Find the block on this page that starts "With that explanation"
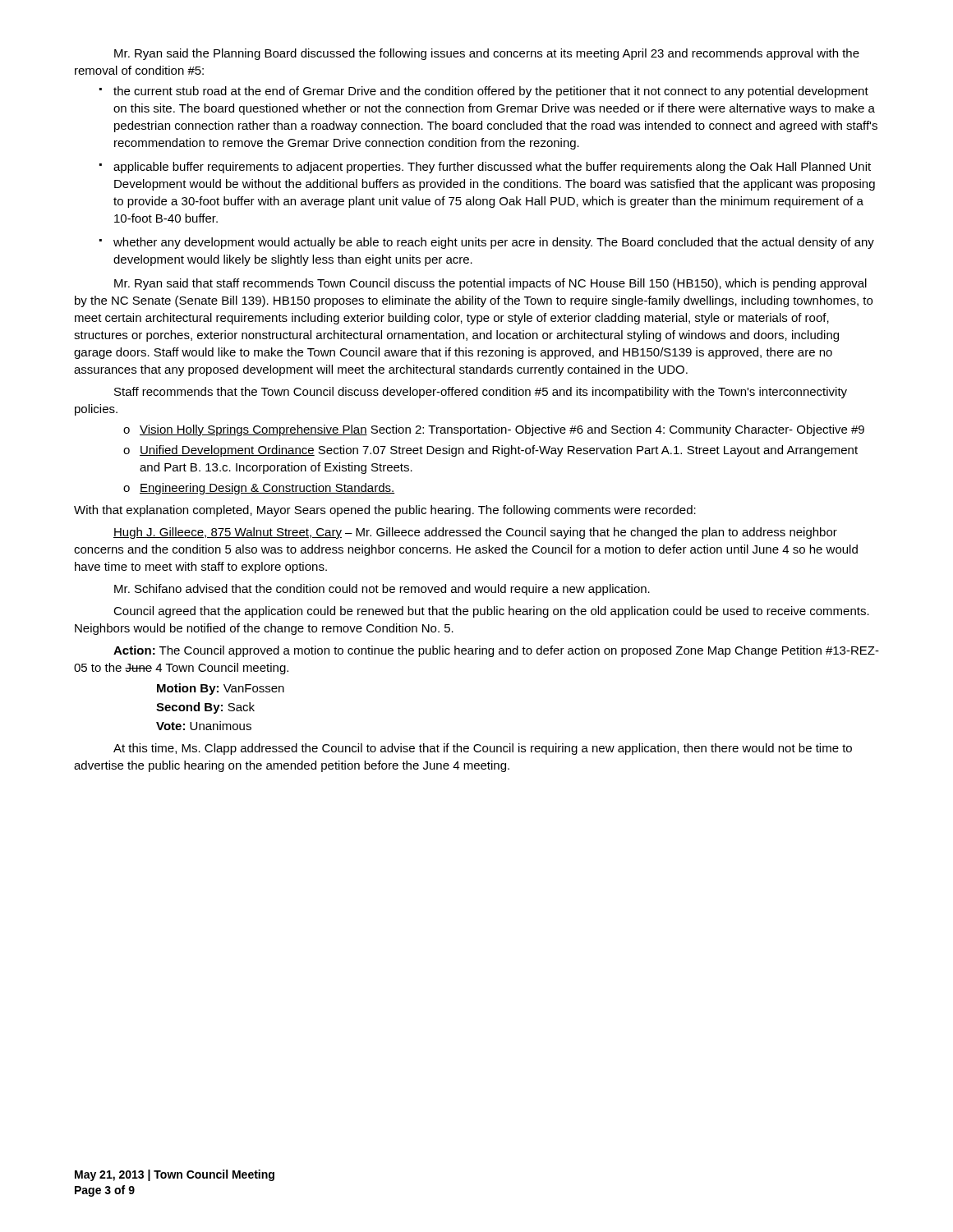This screenshot has width=953, height=1232. 476,510
